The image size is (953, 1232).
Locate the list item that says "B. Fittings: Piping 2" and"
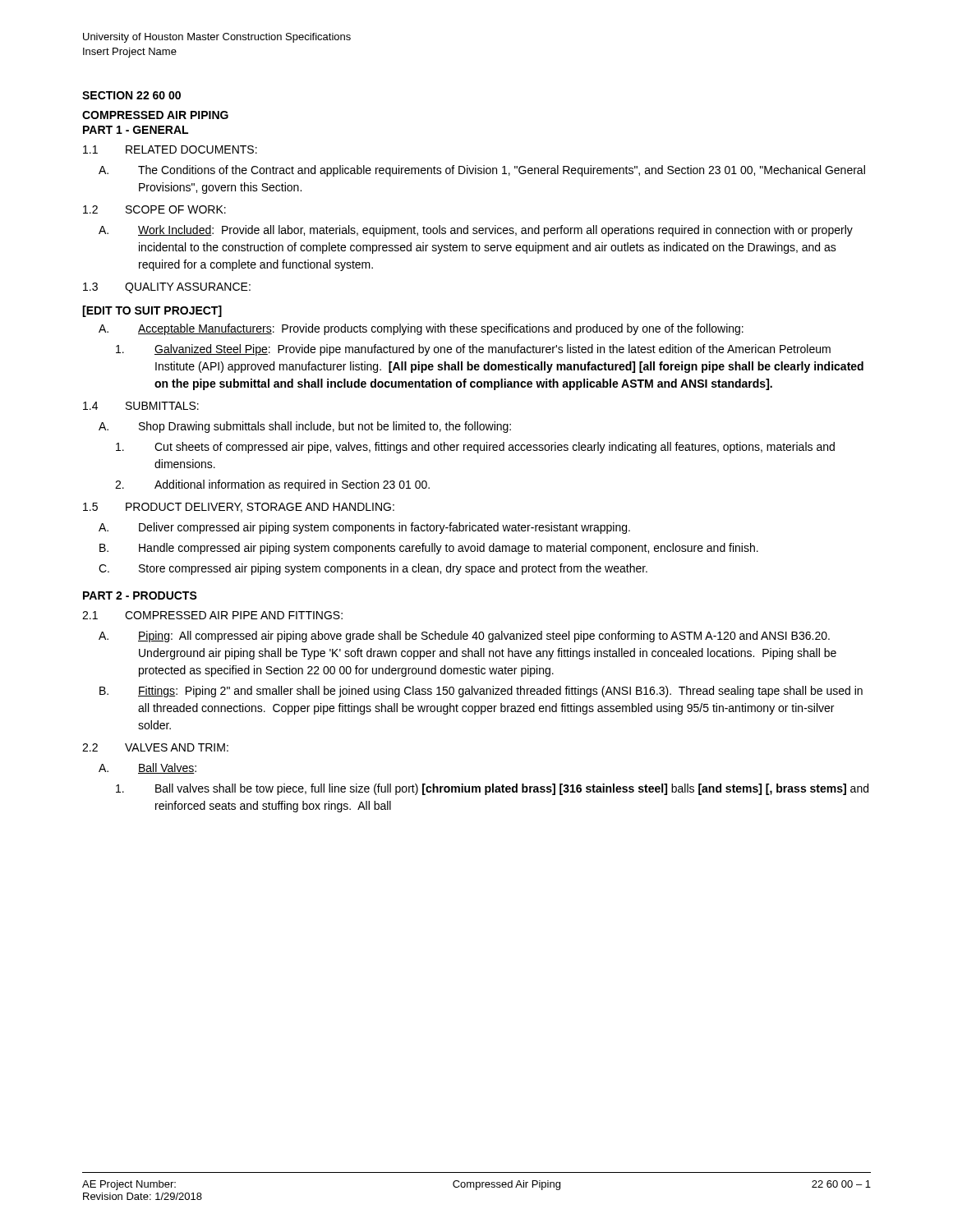(476, 708)
